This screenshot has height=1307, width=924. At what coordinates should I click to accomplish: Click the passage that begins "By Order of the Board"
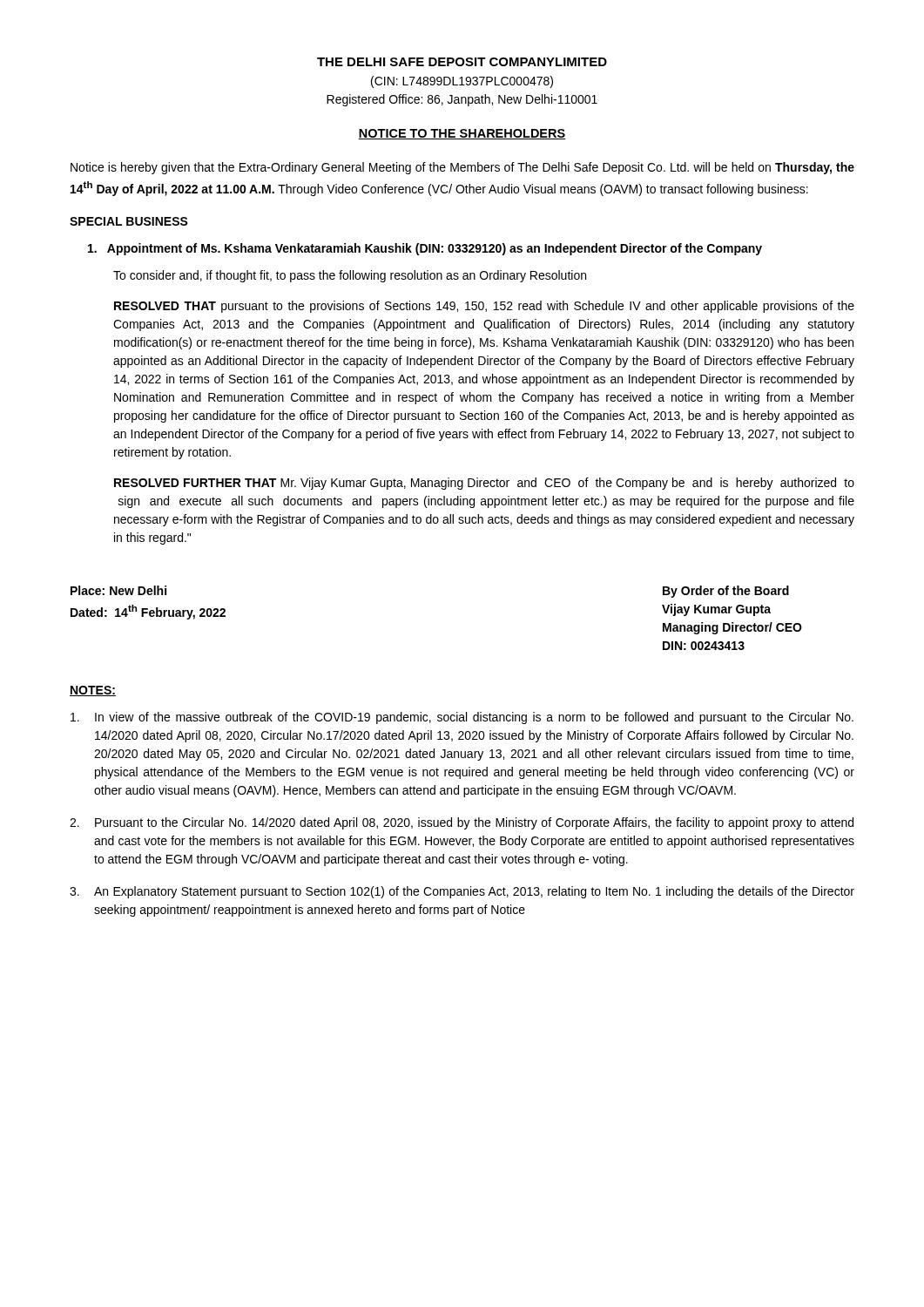click(x=732, y=618)
